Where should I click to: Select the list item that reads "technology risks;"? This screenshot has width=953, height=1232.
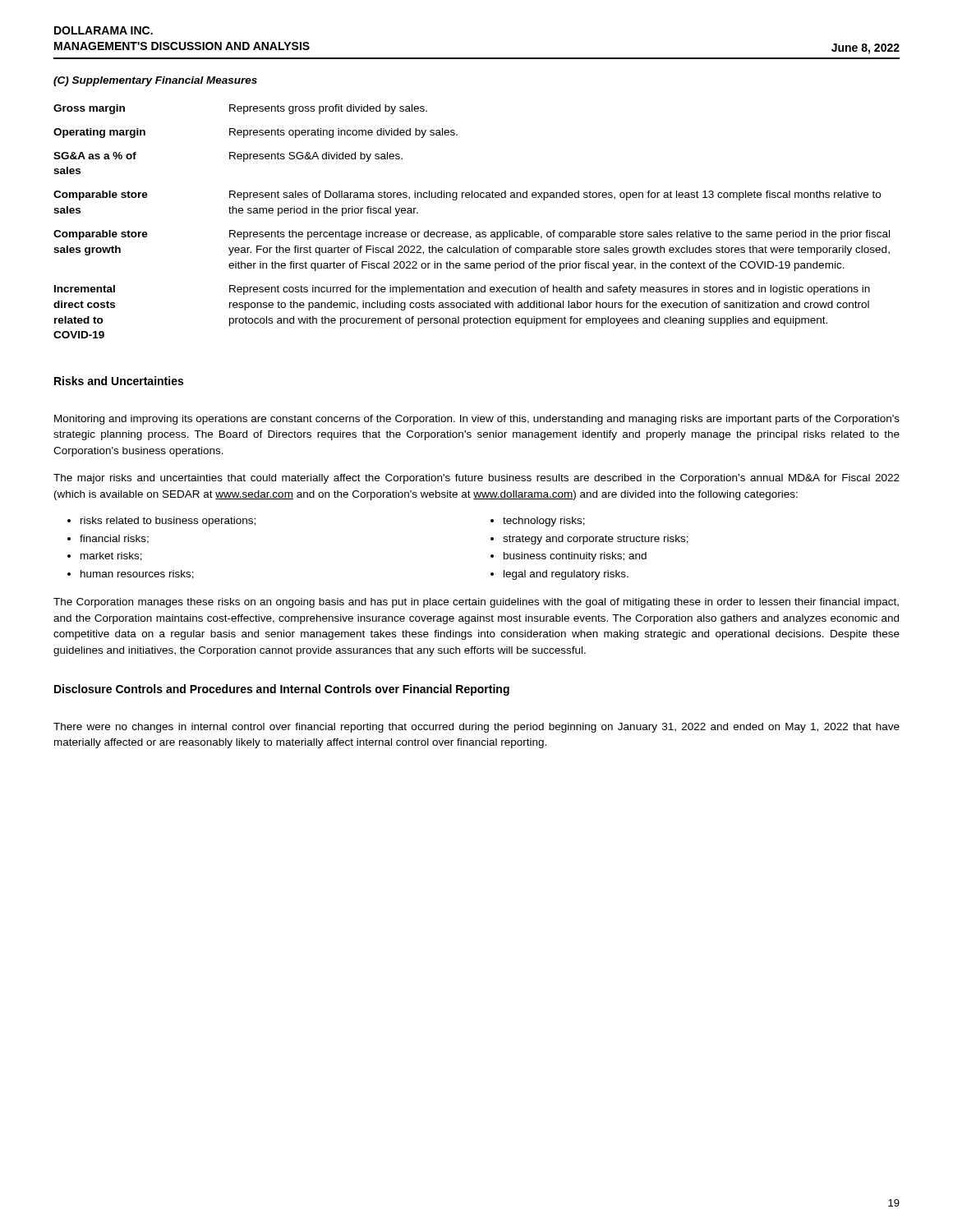click(x=538, y=522)
